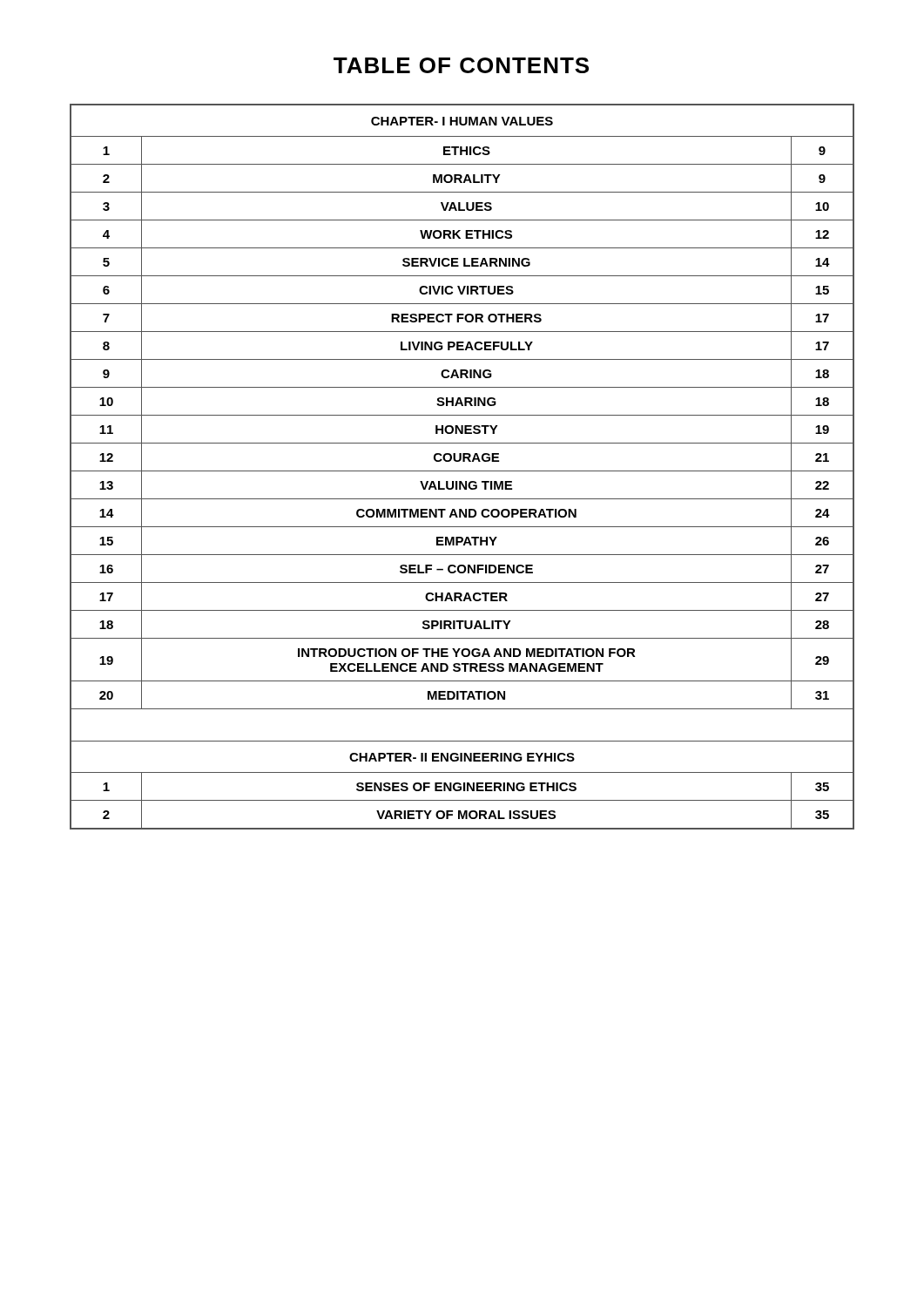The height and width of the screenshot is (1307, 924).
Task: Select the text starting "TABLE OF CONTENTS"
Action: click(x=462, y=65)
